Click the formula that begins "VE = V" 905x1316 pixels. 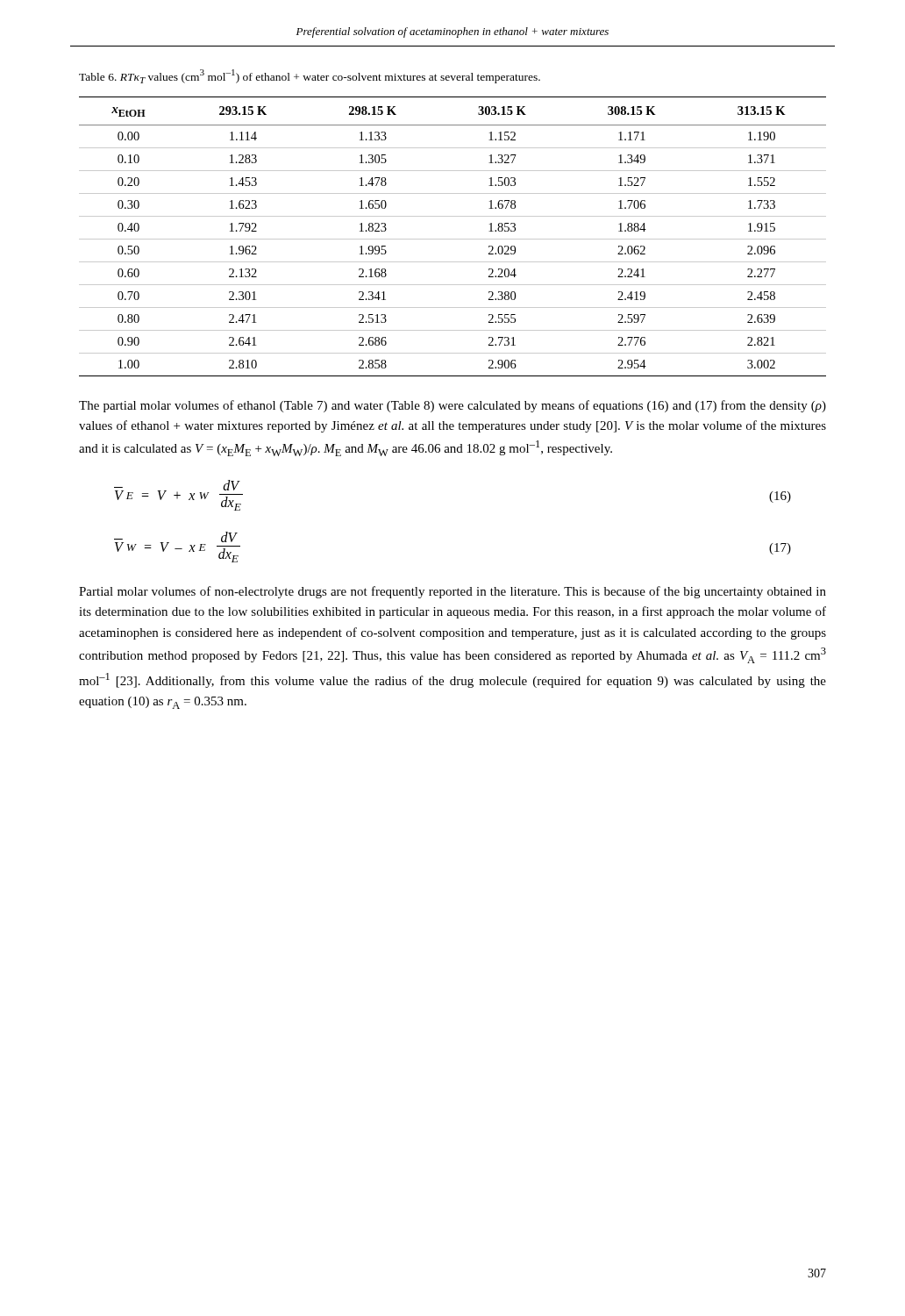231,494
